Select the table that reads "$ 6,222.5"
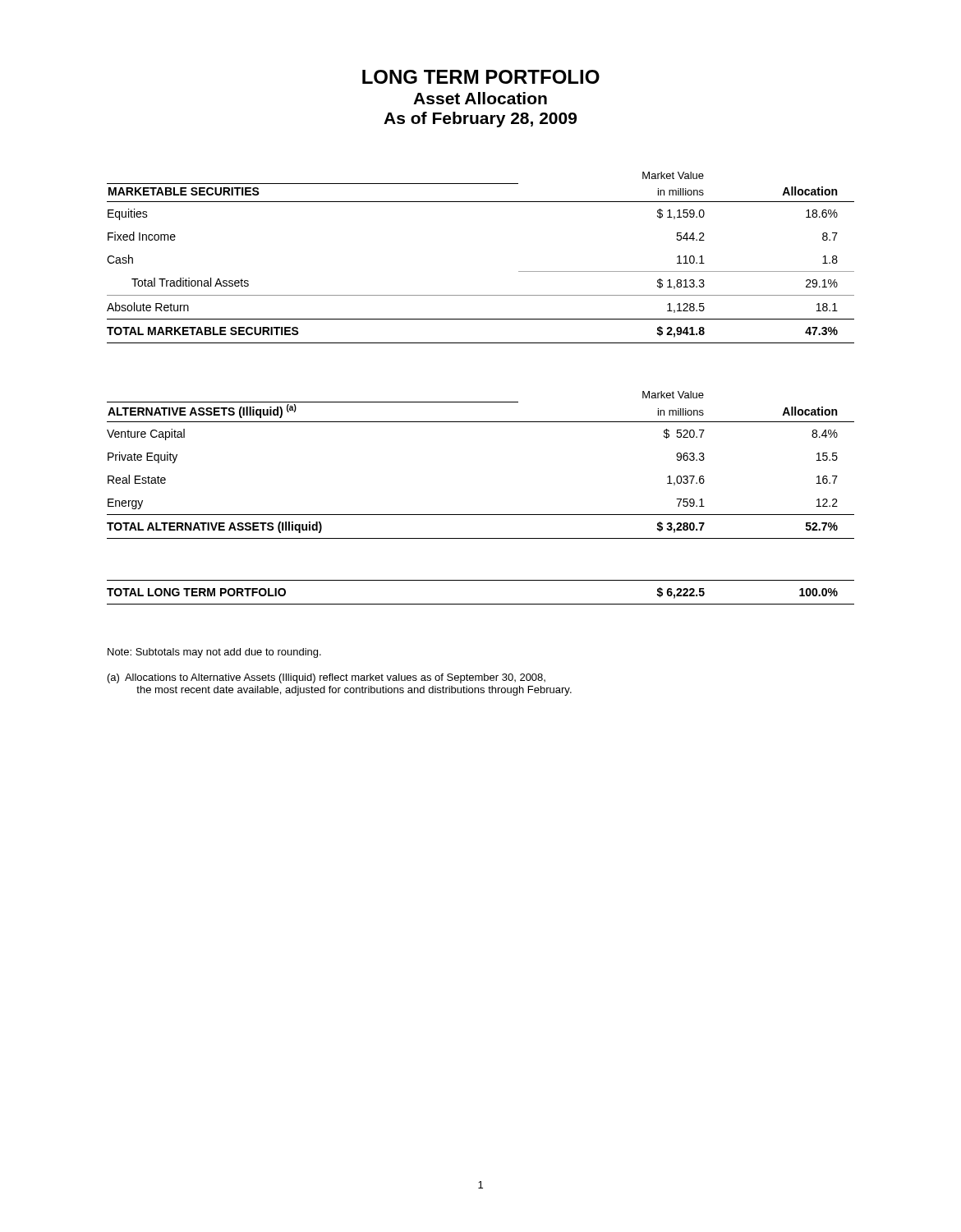This screenshot has width=961, height=1232. click(x=480, y=592)
